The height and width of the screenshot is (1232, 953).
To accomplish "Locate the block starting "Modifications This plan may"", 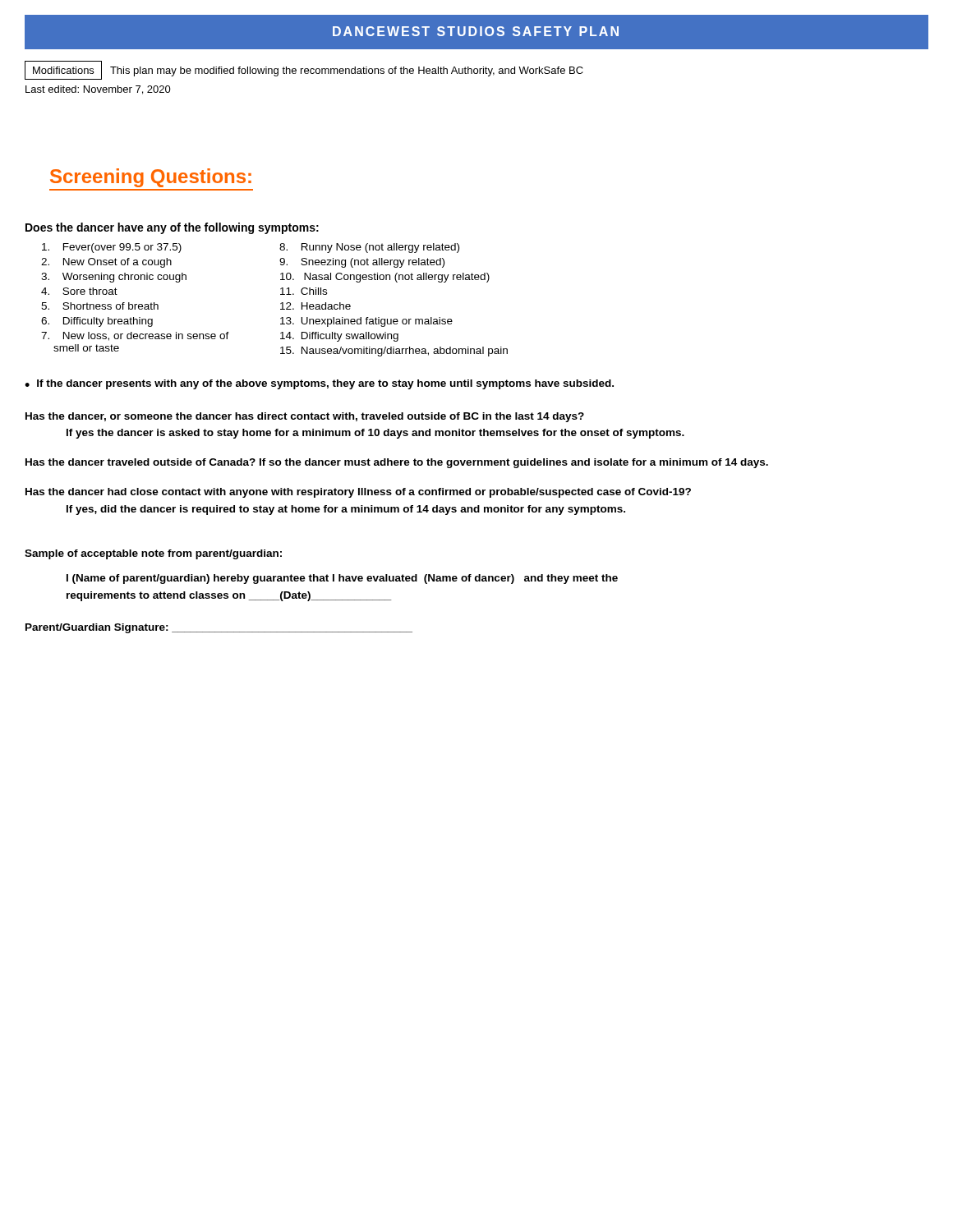I will tap(304, 70).
